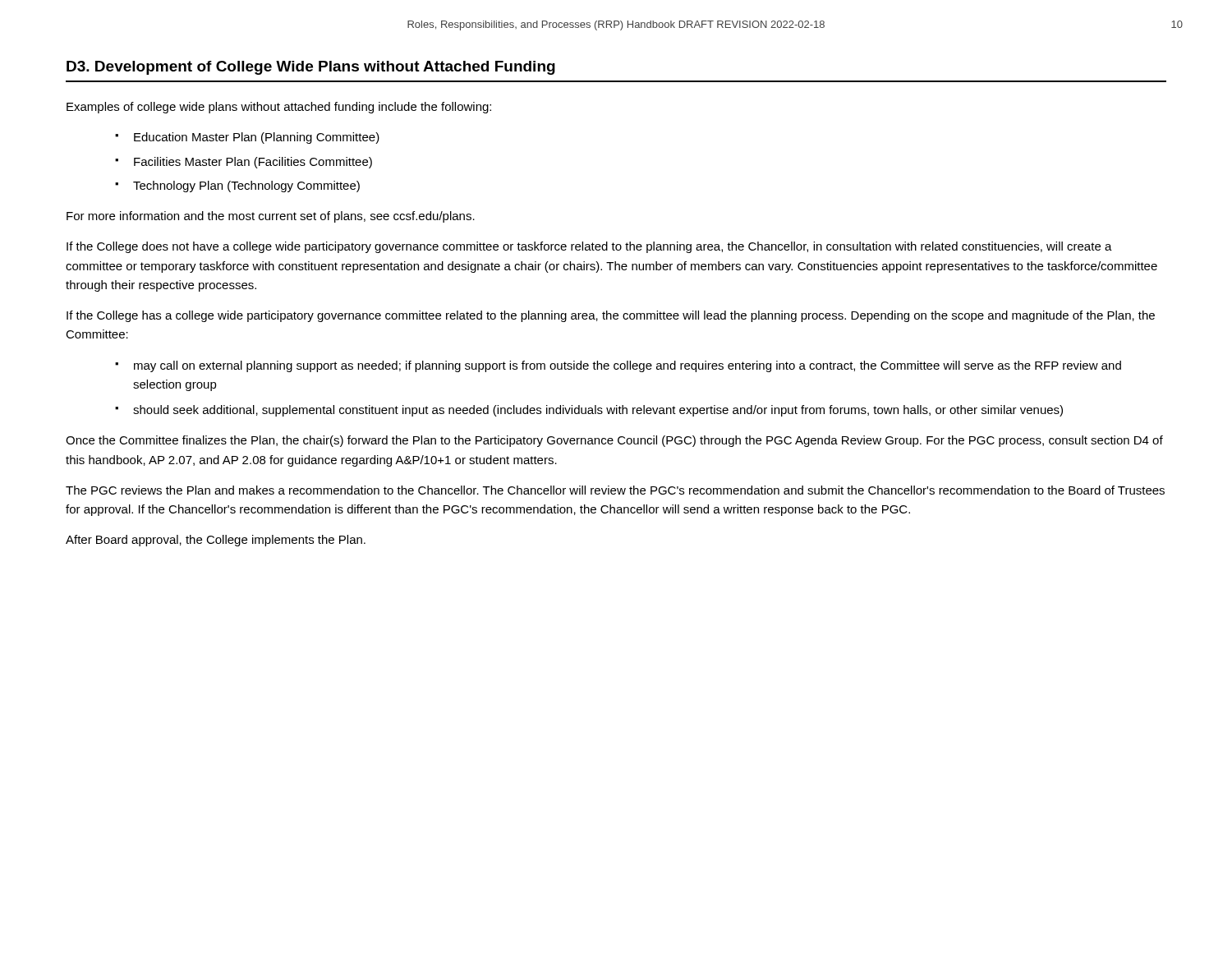This screenshot has width=1232, height=953.
Task: Click on the list item with the text "Education Master Plan (Planning Committee)"
Action: [x=256, y=137]
